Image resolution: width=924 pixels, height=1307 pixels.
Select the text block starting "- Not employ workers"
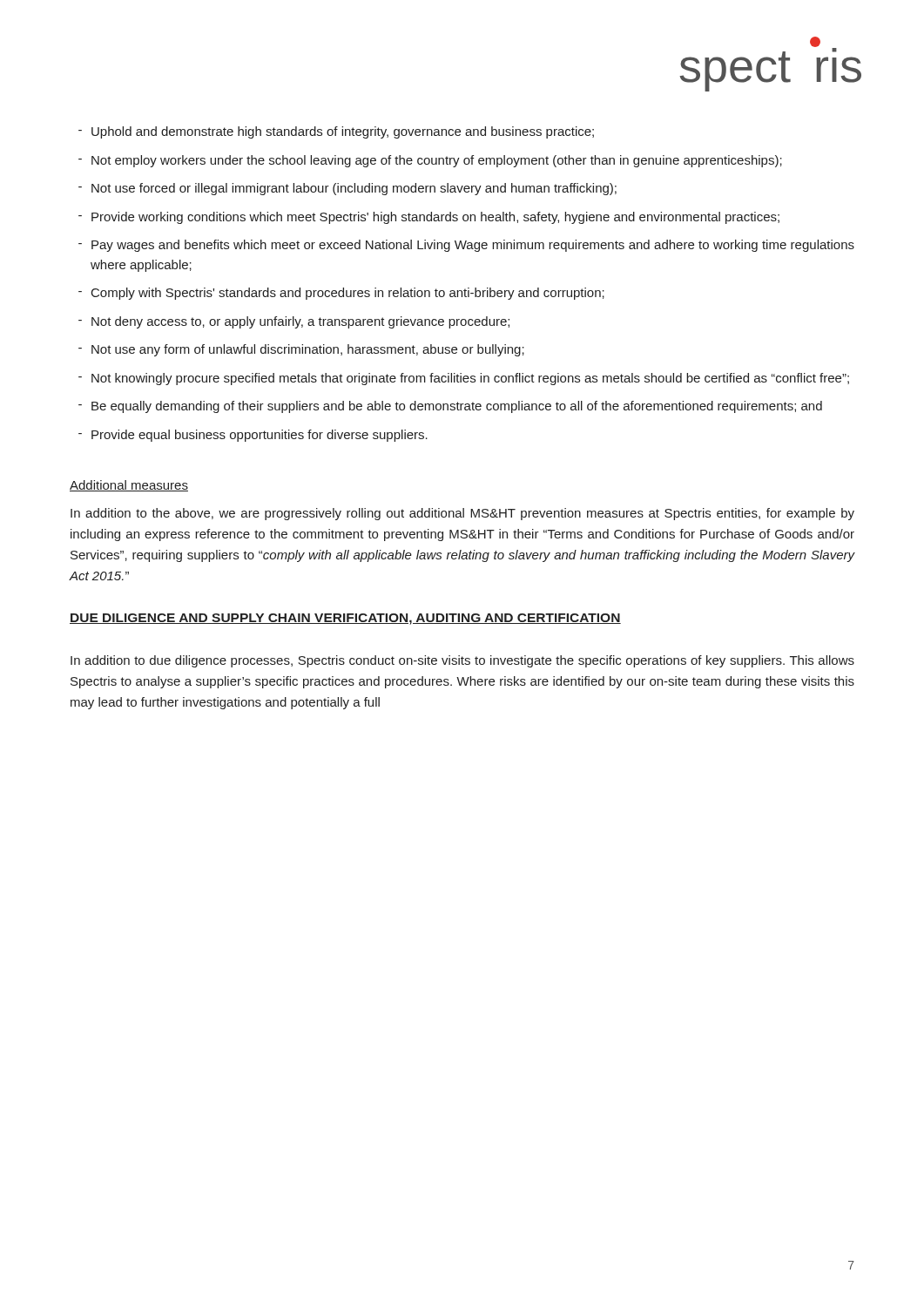pyautogui.click(x=462, y=160)
